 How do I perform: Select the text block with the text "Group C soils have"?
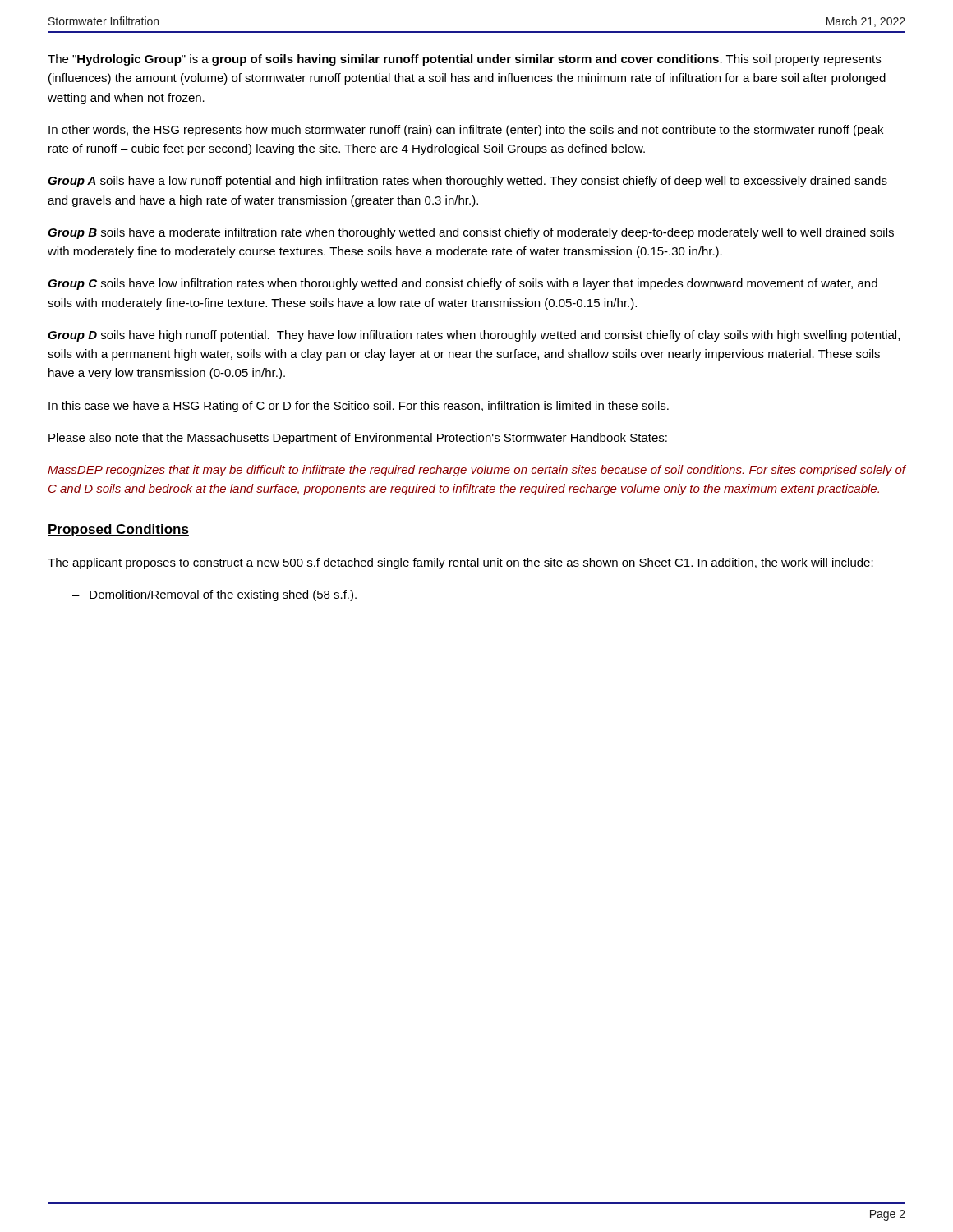point(463,293)
